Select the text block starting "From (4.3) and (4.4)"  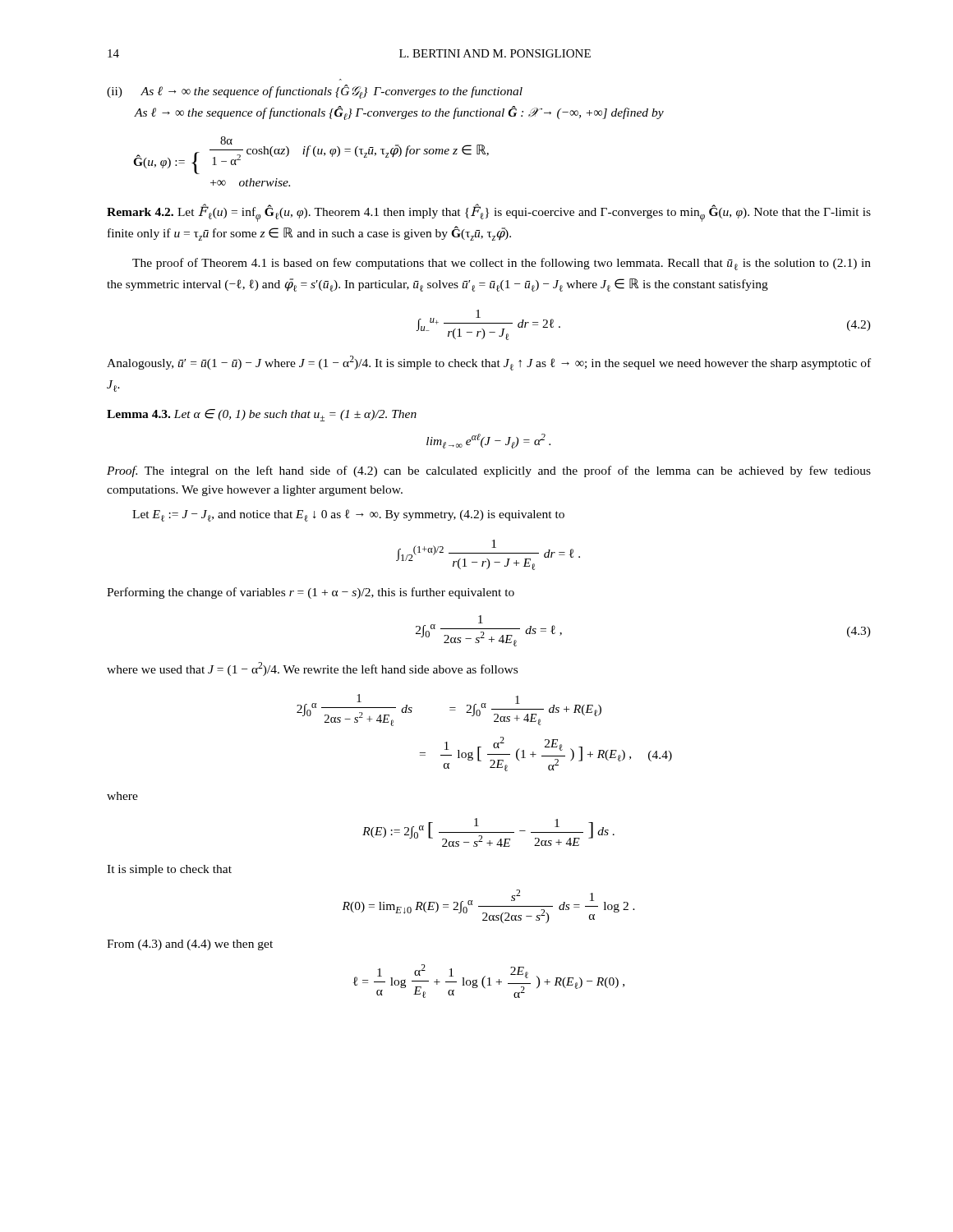190,943
